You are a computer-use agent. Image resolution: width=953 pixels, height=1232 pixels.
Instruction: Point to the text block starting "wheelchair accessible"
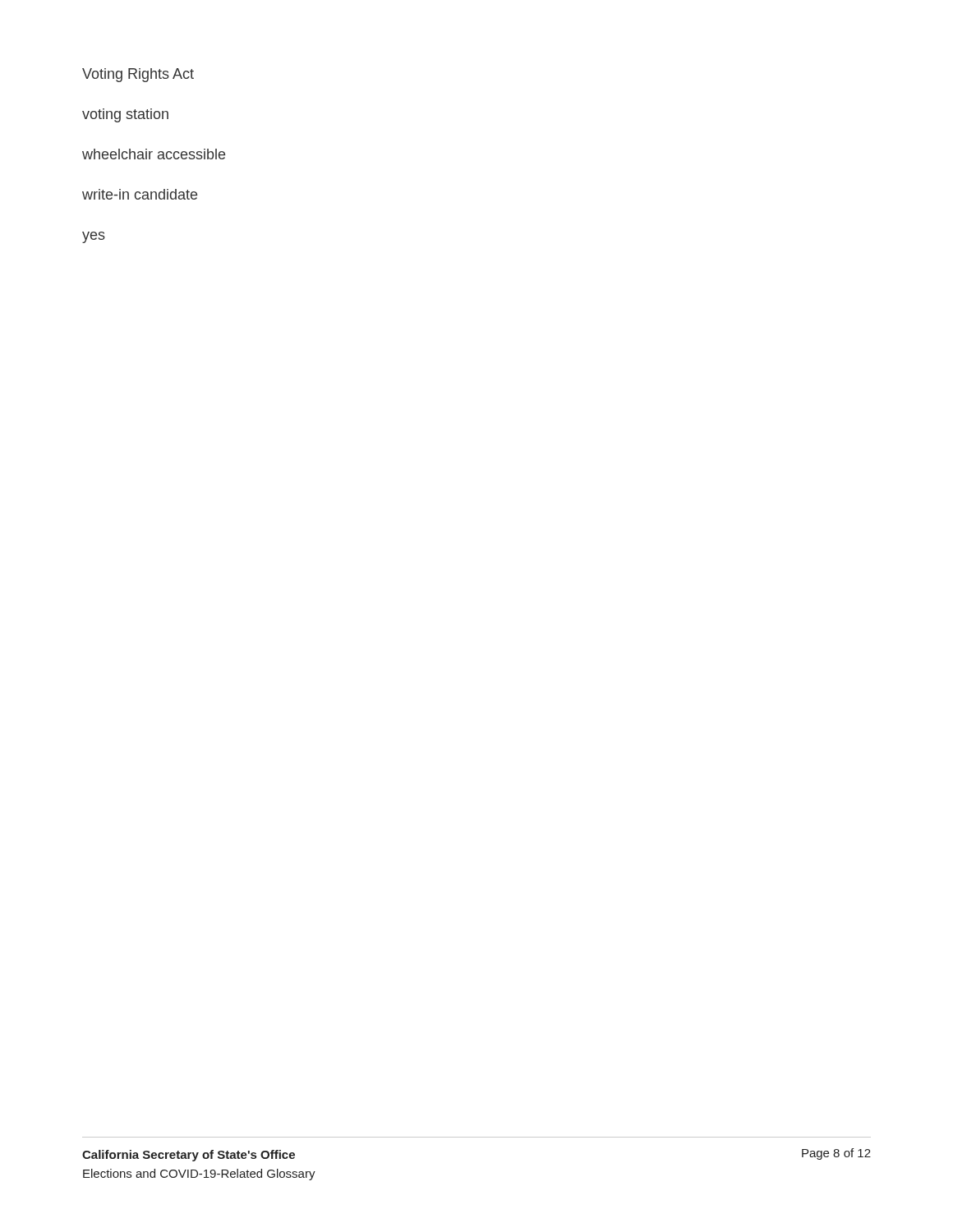154,154
